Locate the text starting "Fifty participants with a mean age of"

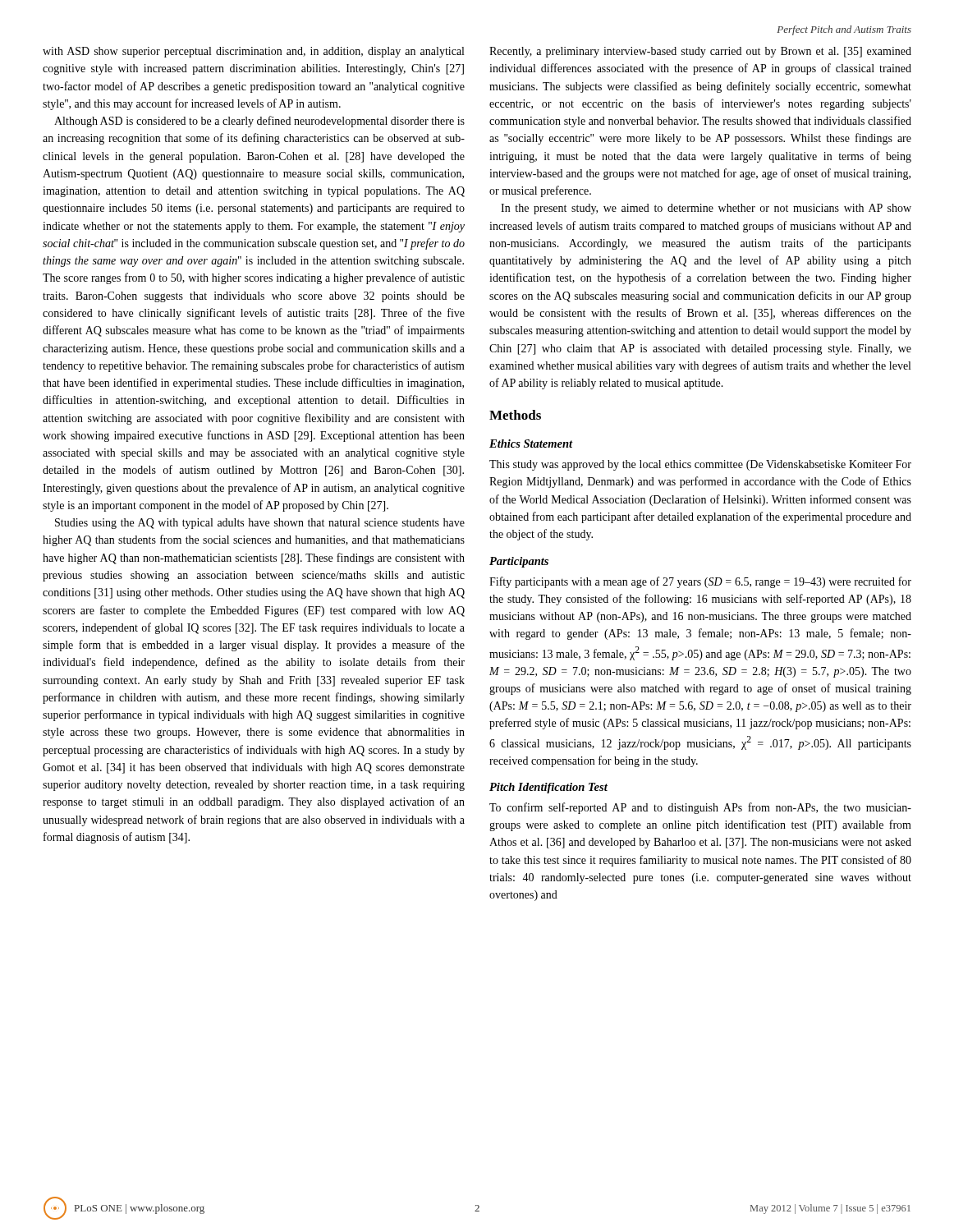700,671
